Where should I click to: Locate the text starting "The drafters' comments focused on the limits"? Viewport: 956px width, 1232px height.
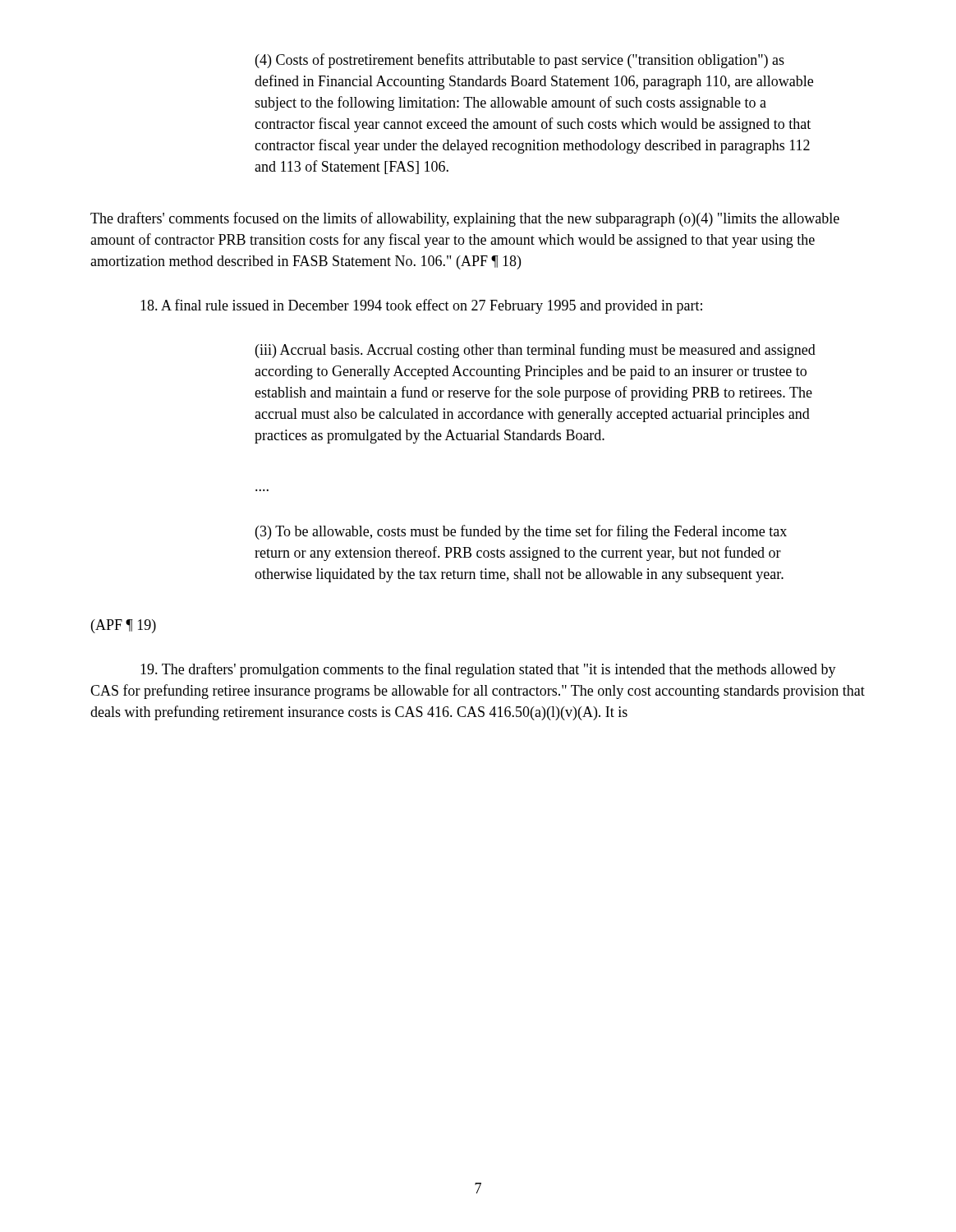pos(478,240)
